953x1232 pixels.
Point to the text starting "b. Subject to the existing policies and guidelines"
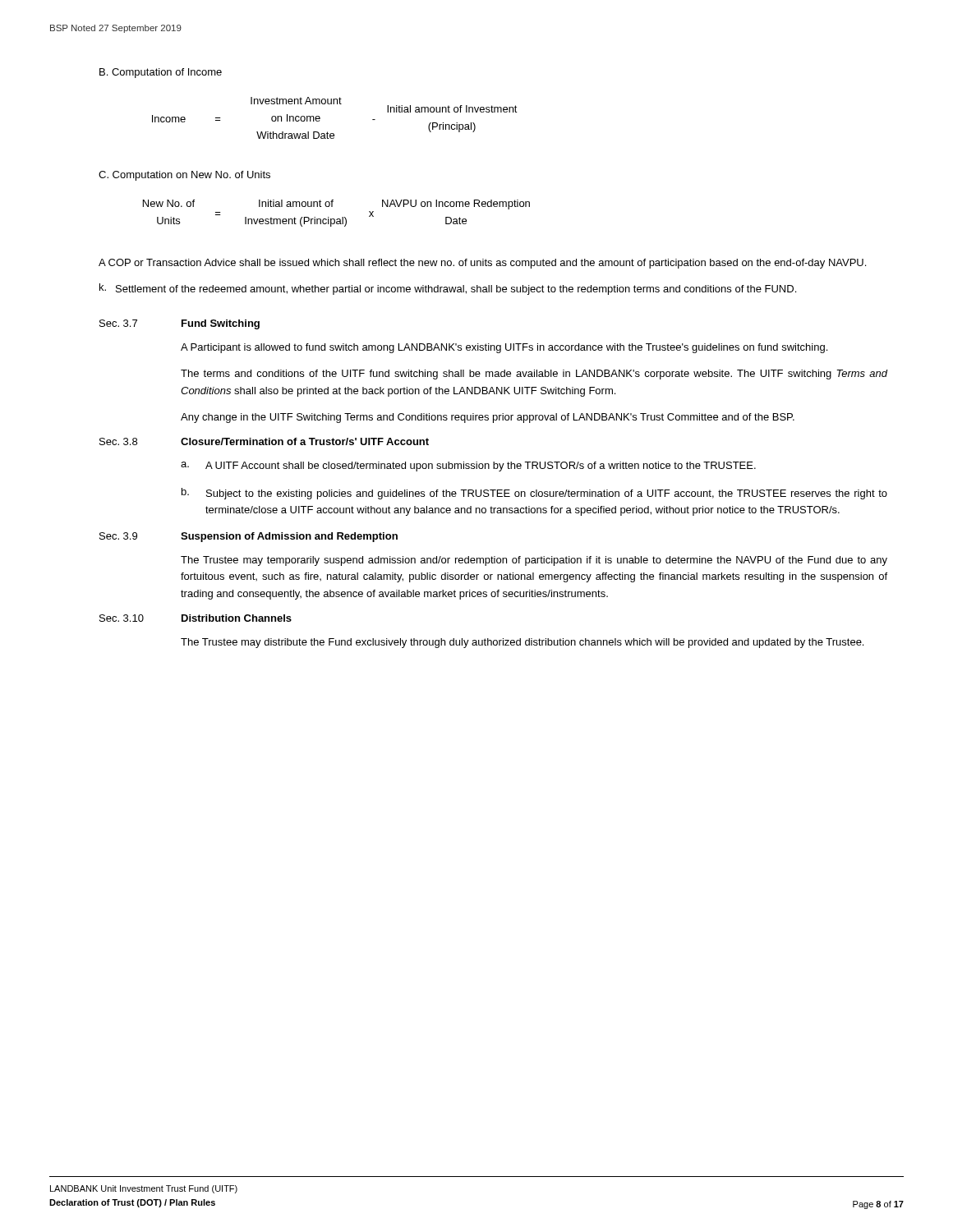coord(534,502)
